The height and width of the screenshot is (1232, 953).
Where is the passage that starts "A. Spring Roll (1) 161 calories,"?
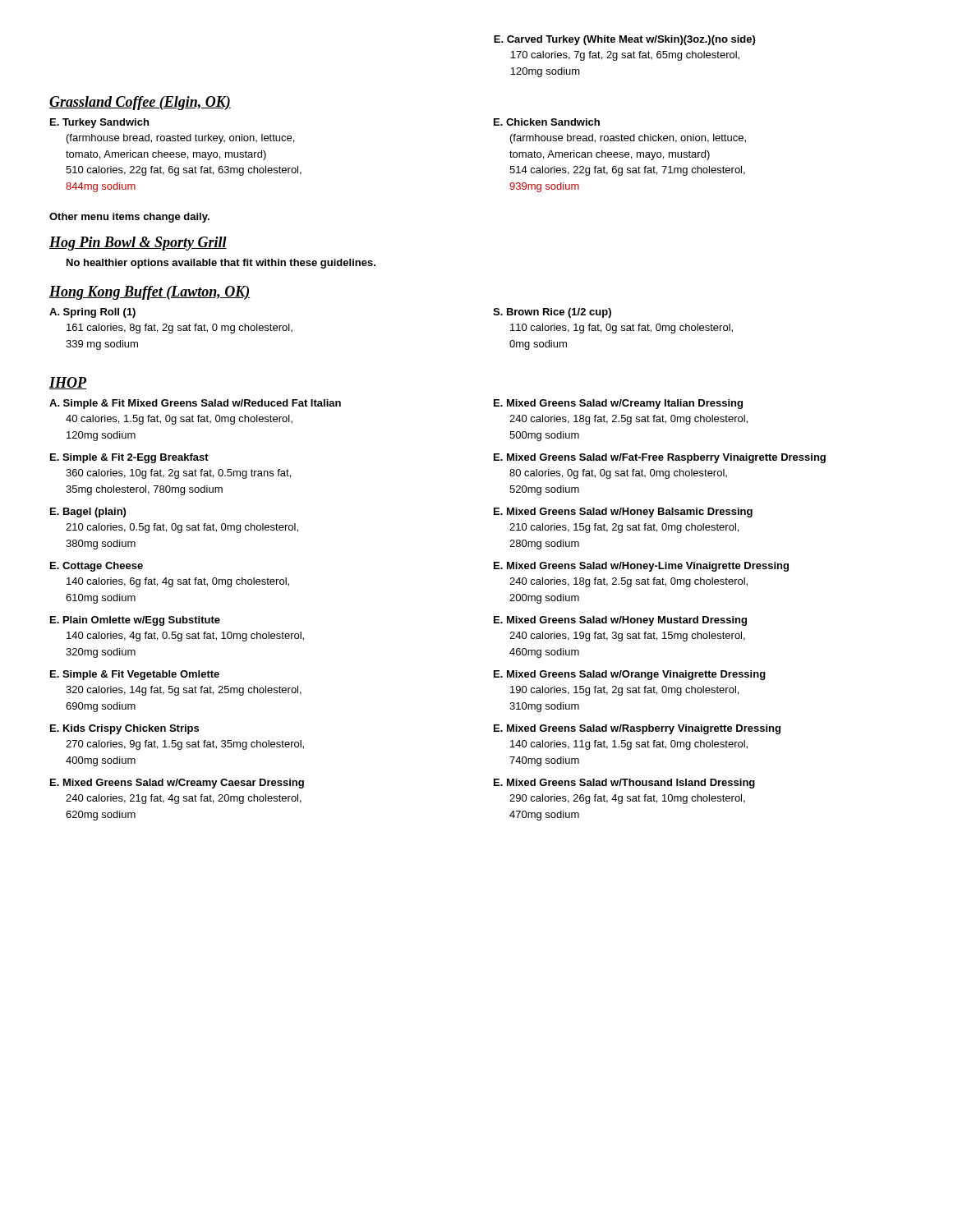(x=255, y=329)
